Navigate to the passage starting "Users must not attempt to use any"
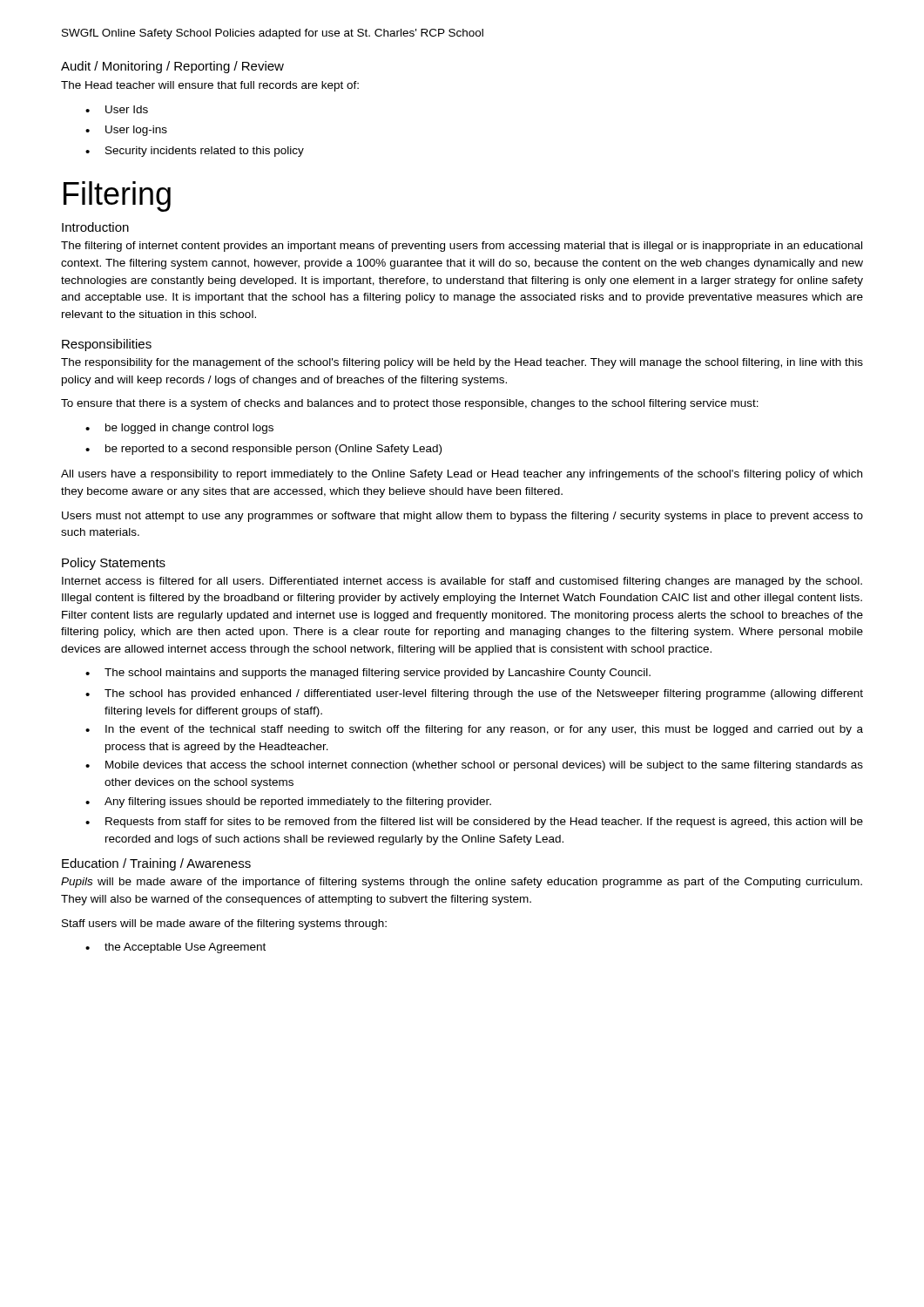This screenshot has width=924, height=1307. [462, 524]
